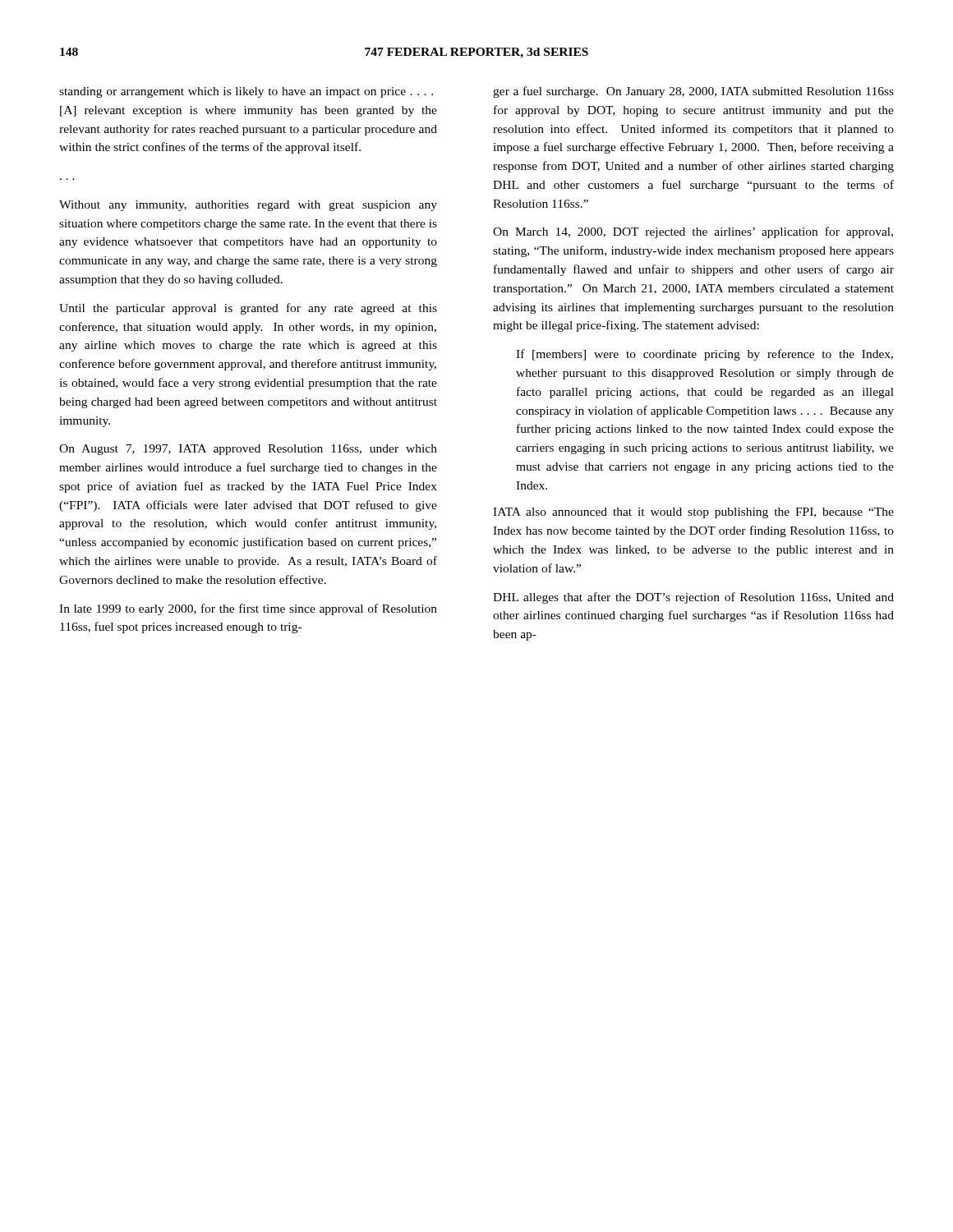Click on the text block that says "If [members] were to coordinate pricing"
953x1232 pixels.
click(705, 419)
